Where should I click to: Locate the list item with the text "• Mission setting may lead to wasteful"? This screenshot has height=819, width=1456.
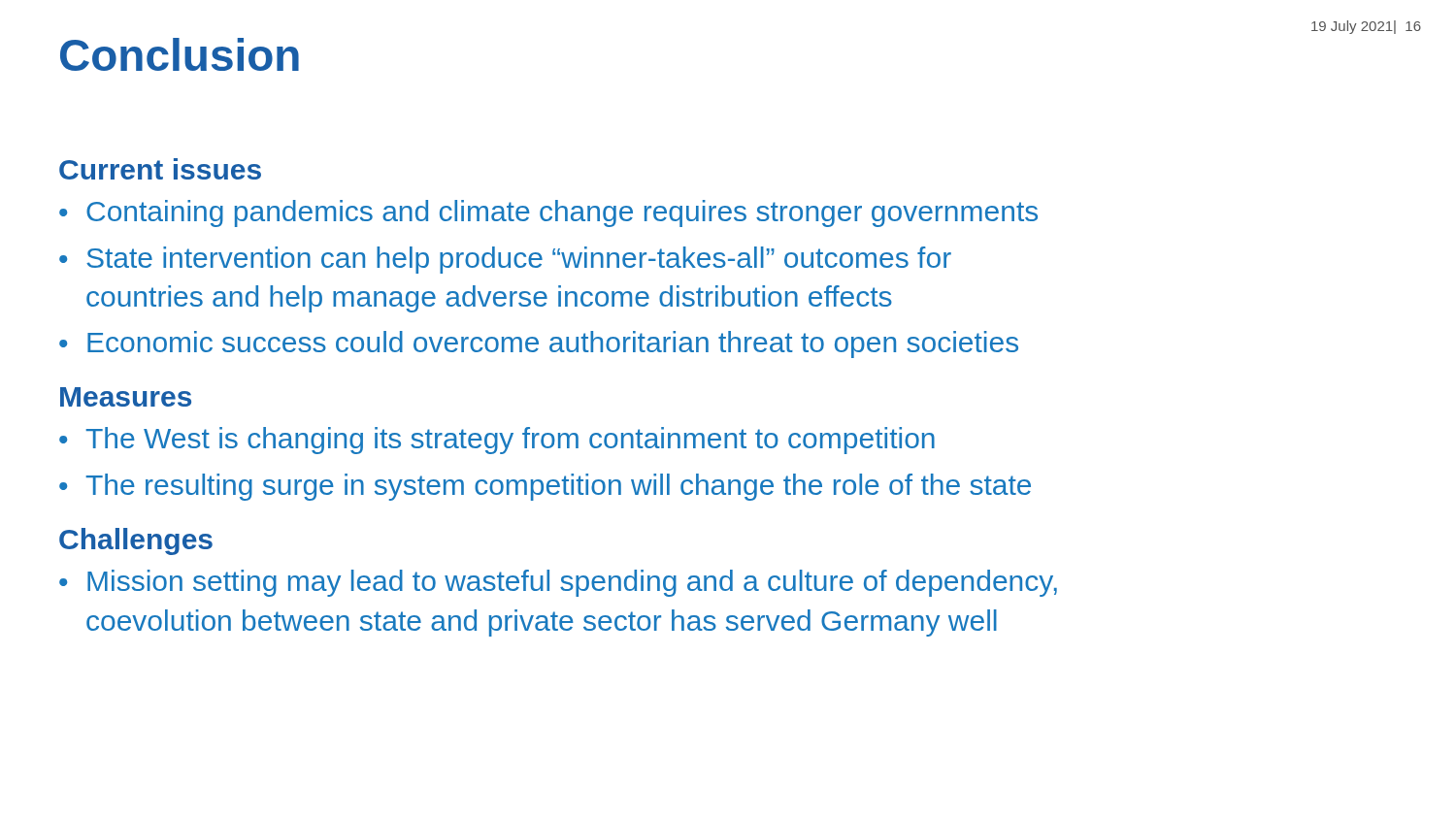(x=728, y=601)
